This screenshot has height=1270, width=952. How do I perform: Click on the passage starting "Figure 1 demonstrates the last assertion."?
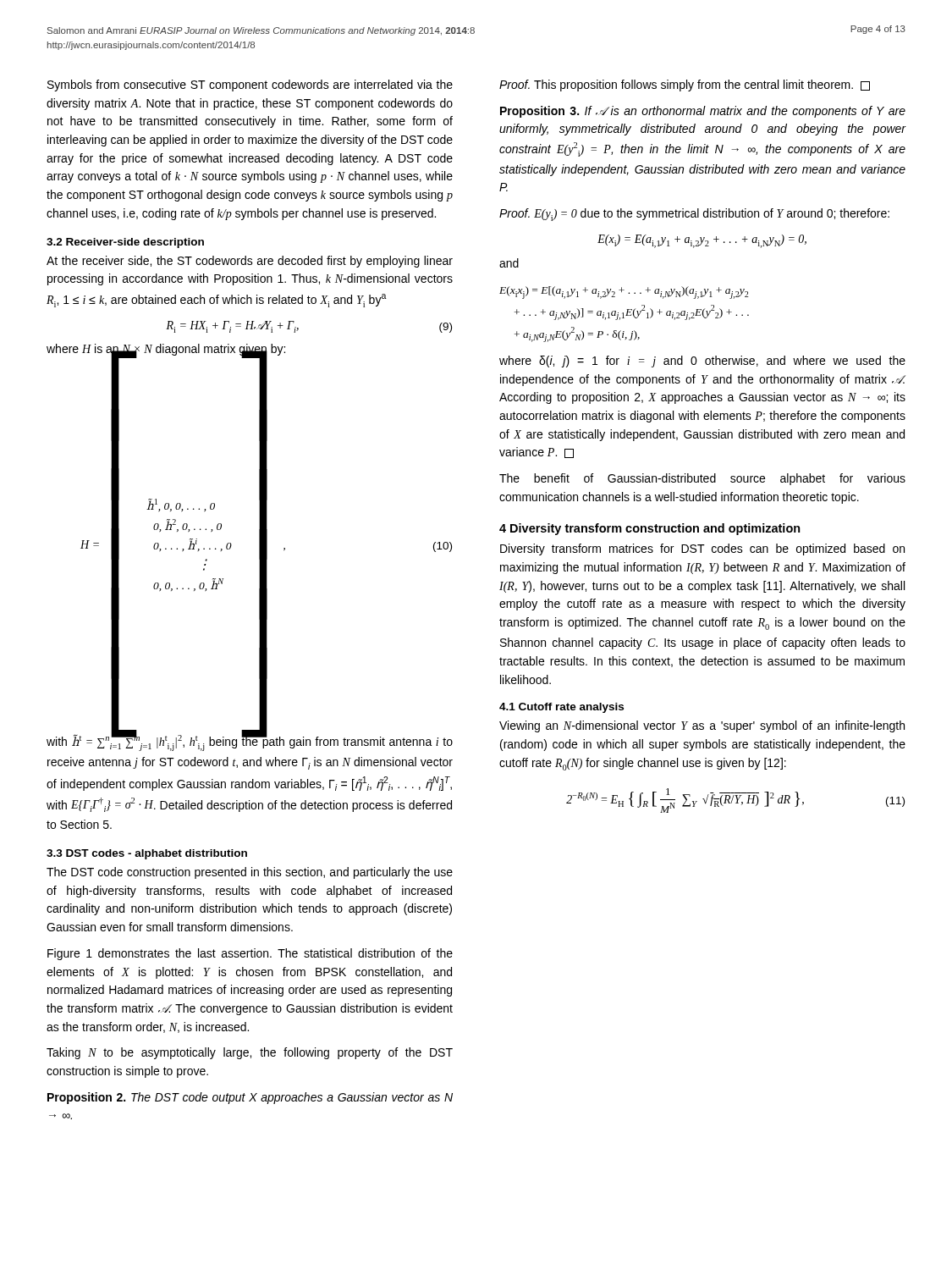[x=250, y=991]
